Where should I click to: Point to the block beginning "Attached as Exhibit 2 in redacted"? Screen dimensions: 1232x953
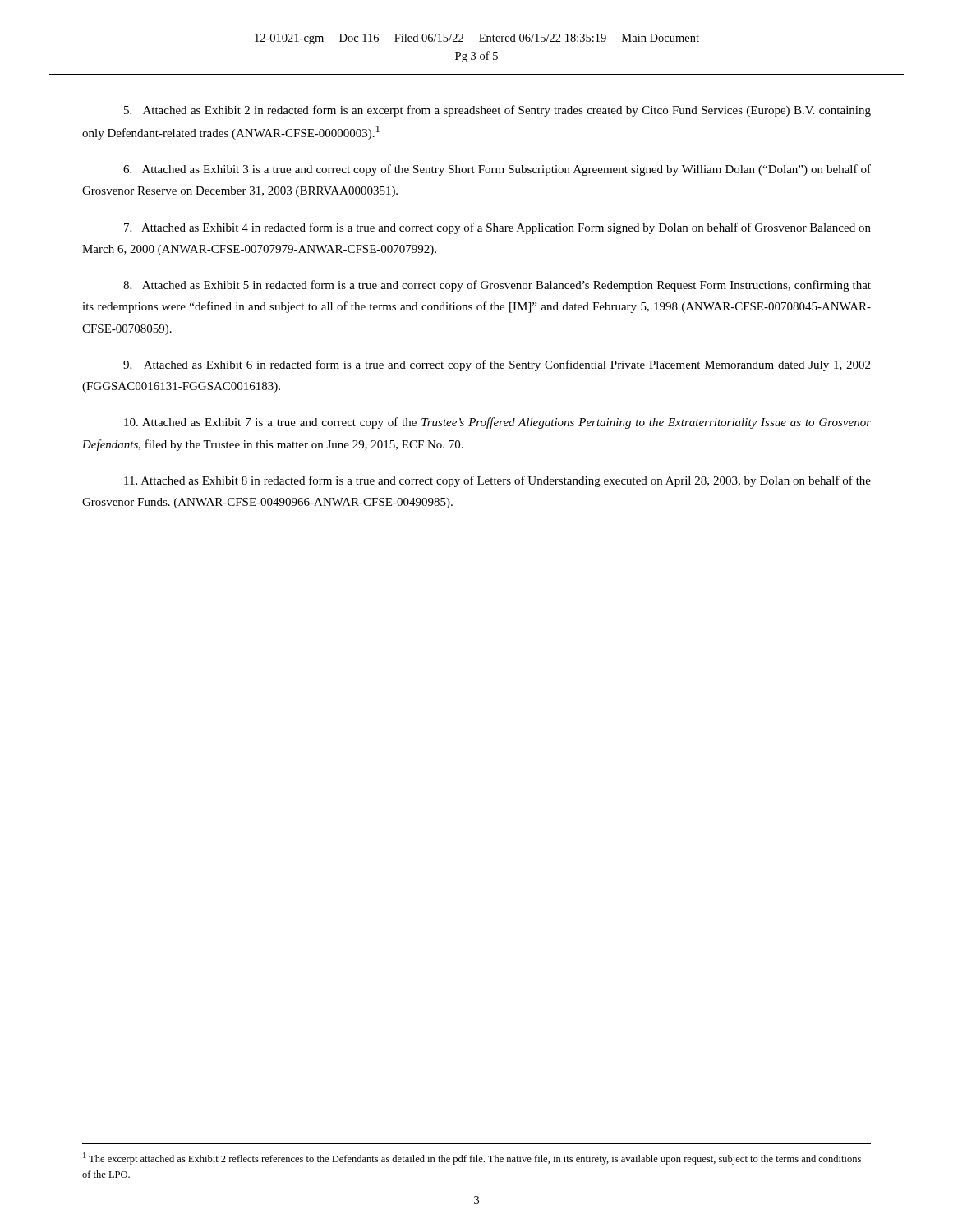pyautogui.click(x=476, y=121)
